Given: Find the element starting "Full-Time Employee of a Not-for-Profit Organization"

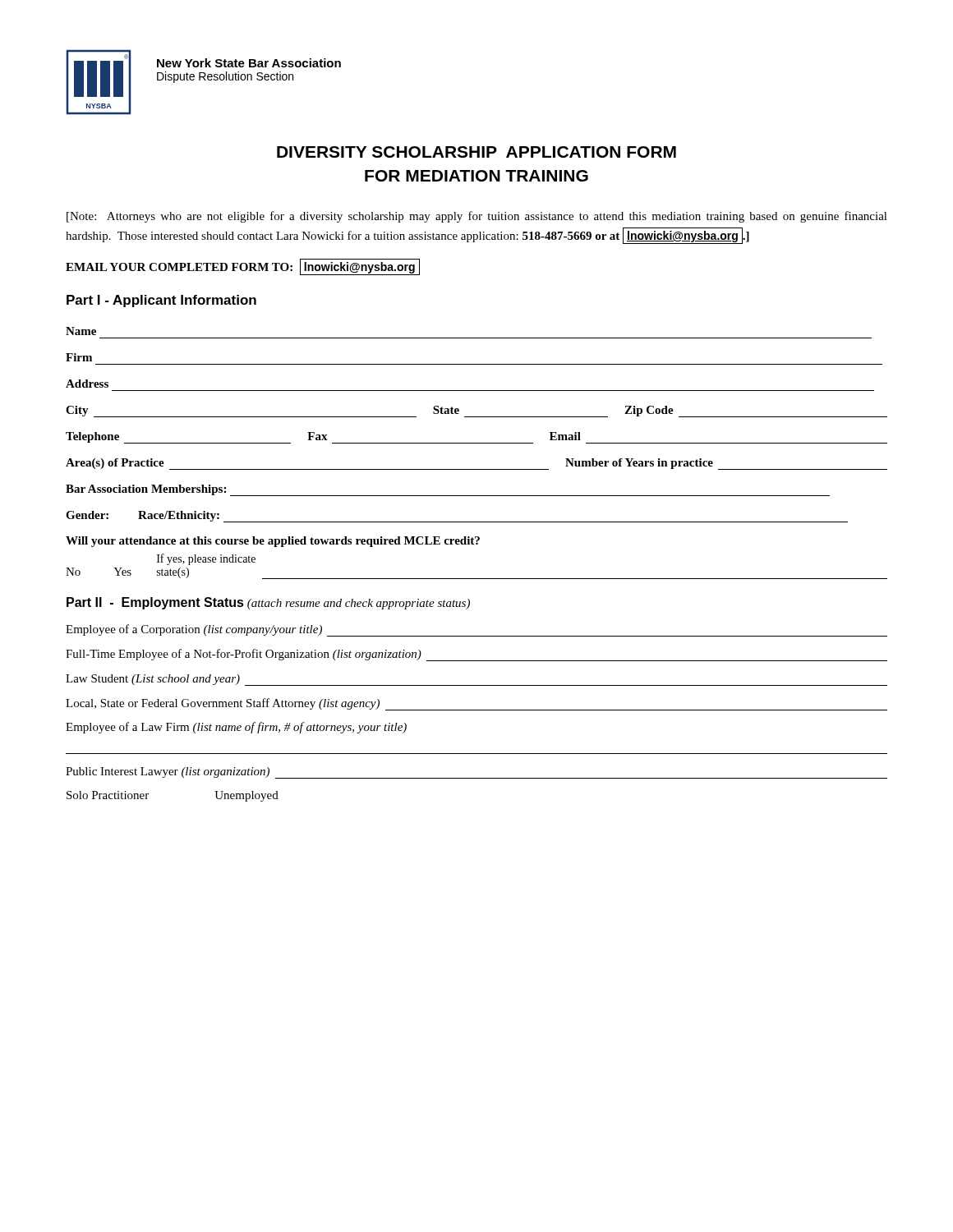Looking at the screenshot, I should click(476, 654).
